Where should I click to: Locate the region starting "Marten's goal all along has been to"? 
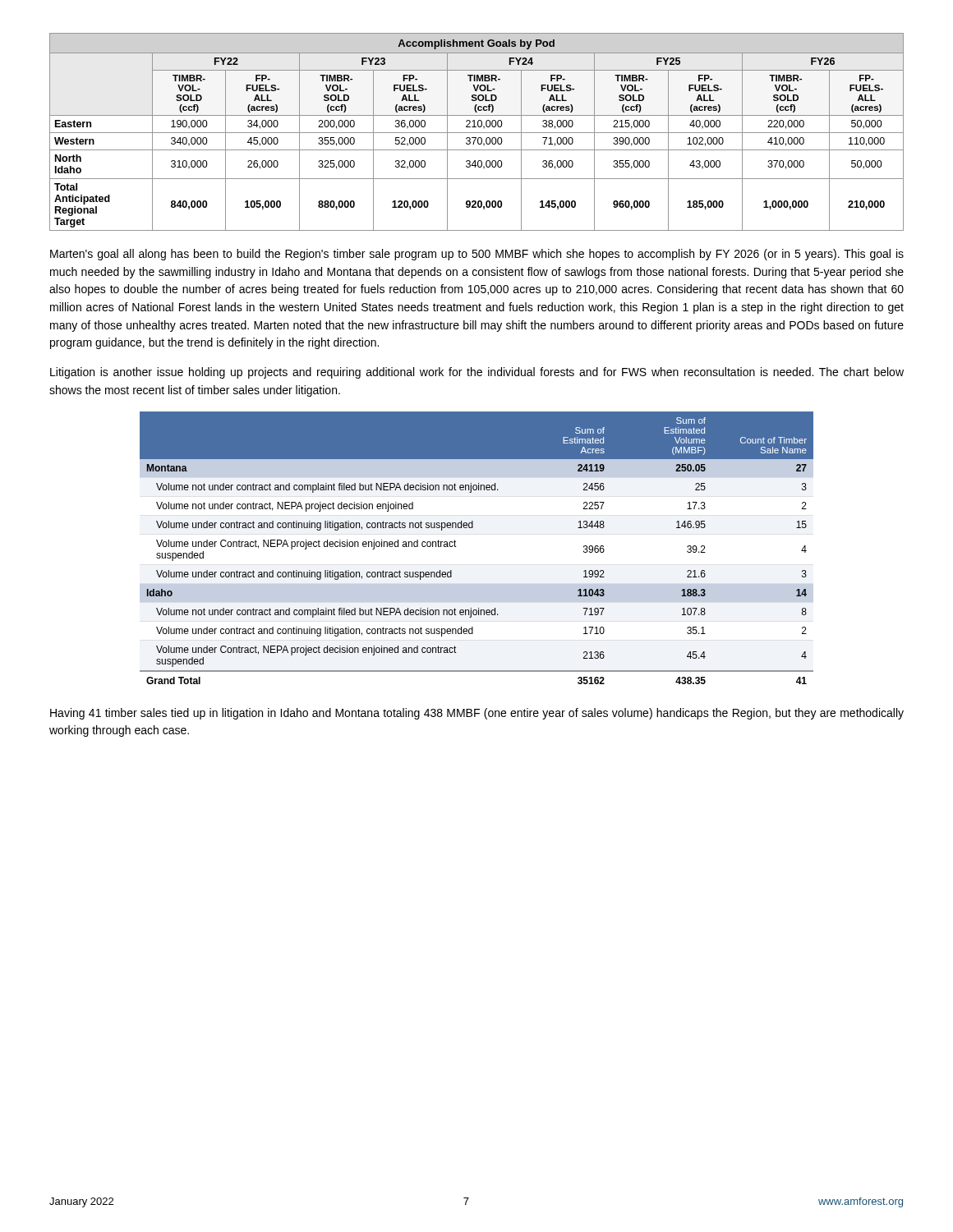point(476,298)
